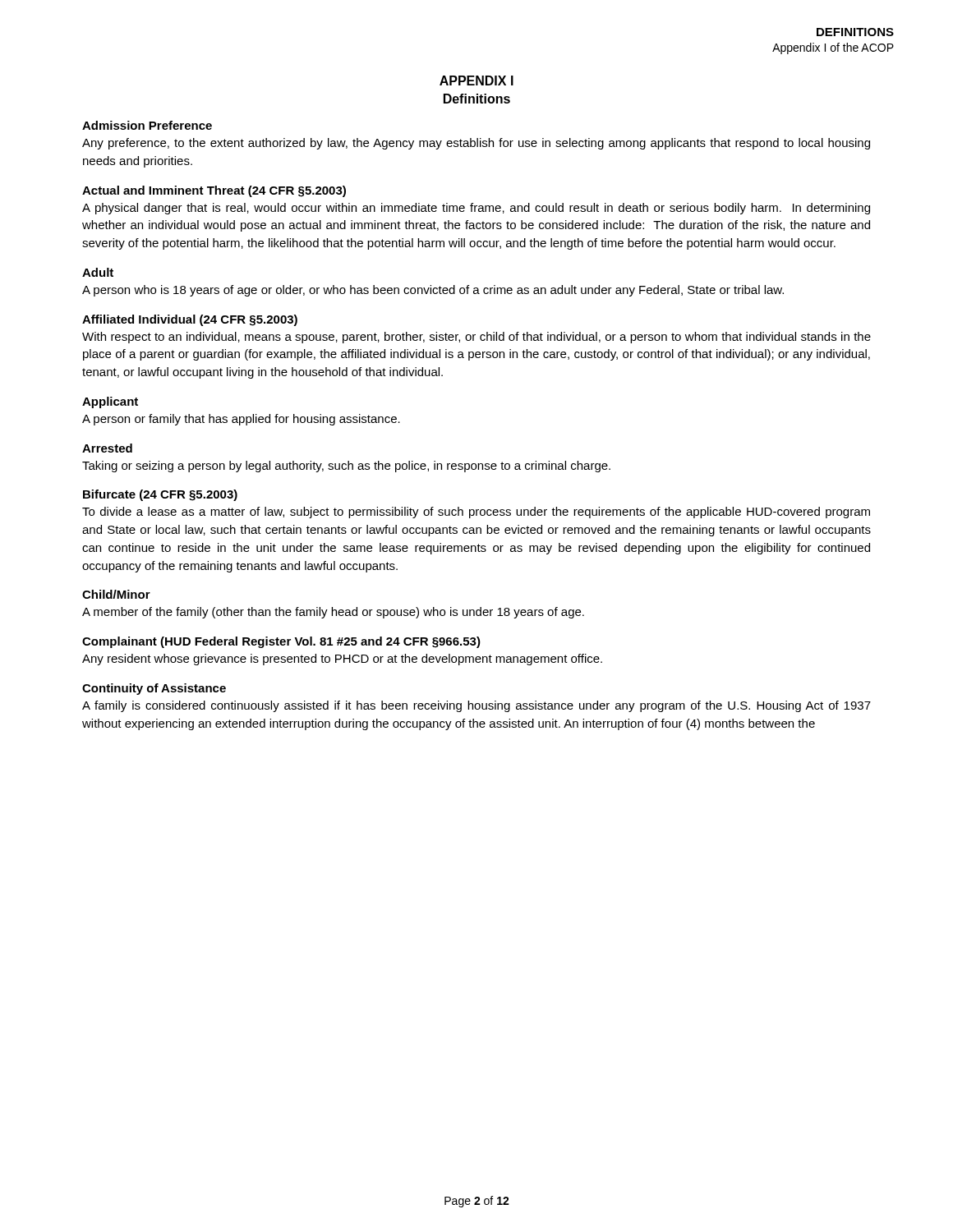Navigate to the text starting "A family is"
Image resolution: width=953 pixels, height=1232 pixels.
tap(476, 714)
